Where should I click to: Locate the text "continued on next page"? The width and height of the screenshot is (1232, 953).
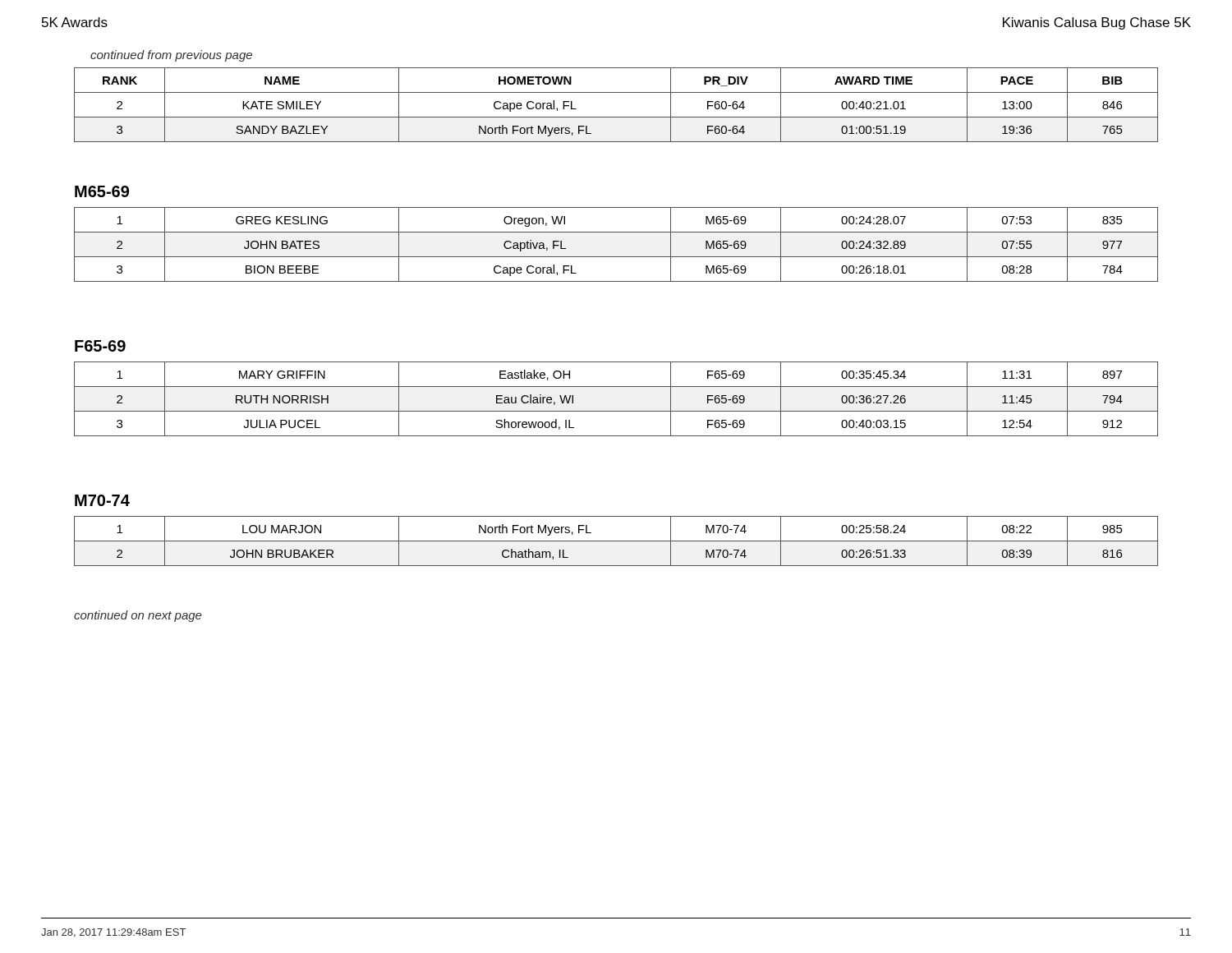138,615
